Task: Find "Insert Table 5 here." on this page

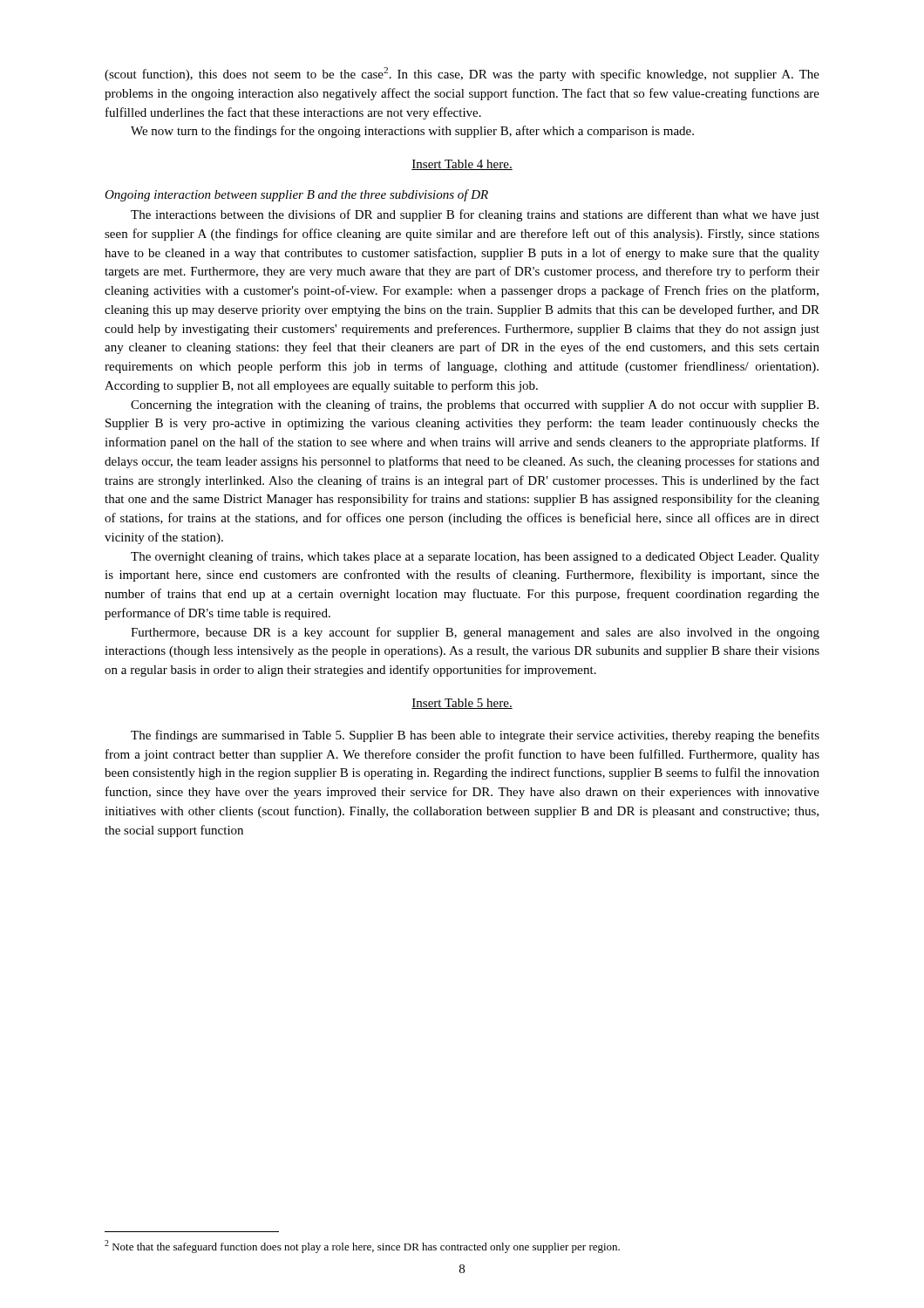Action: click(462, 703)
